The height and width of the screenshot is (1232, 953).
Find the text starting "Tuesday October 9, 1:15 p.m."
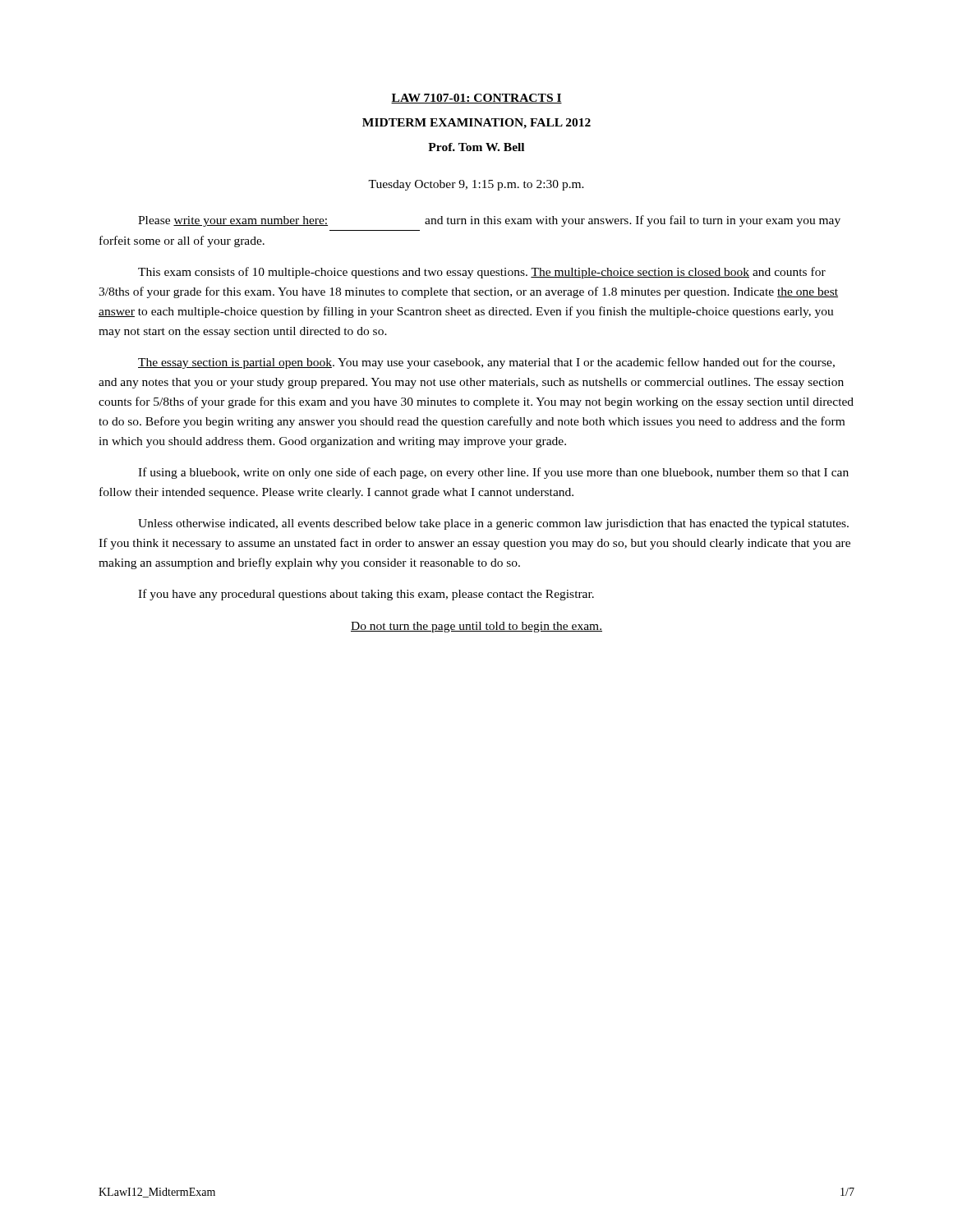(x=476, y=184)
